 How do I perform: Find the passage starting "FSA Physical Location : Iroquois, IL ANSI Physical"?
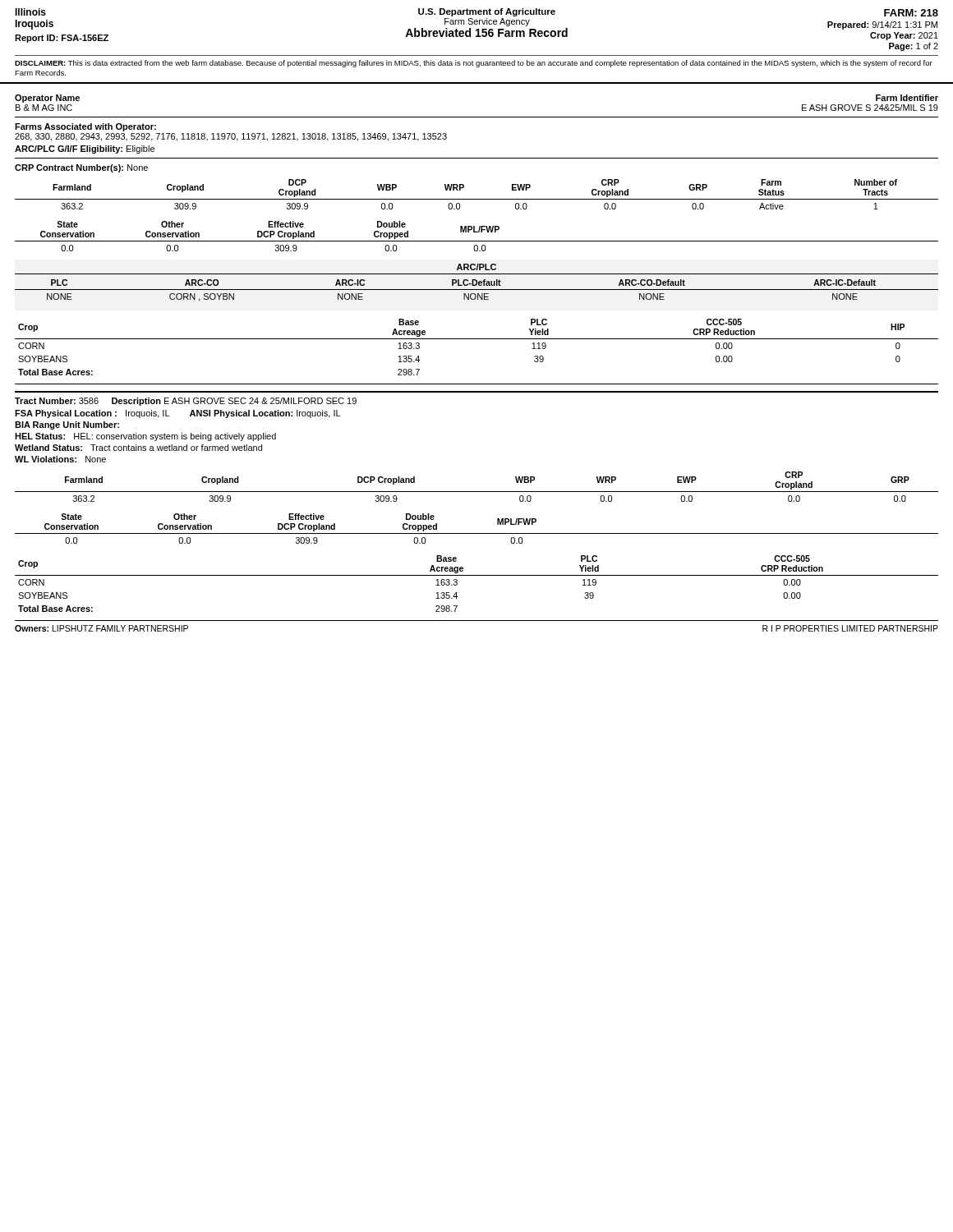(x=178, y=413)
